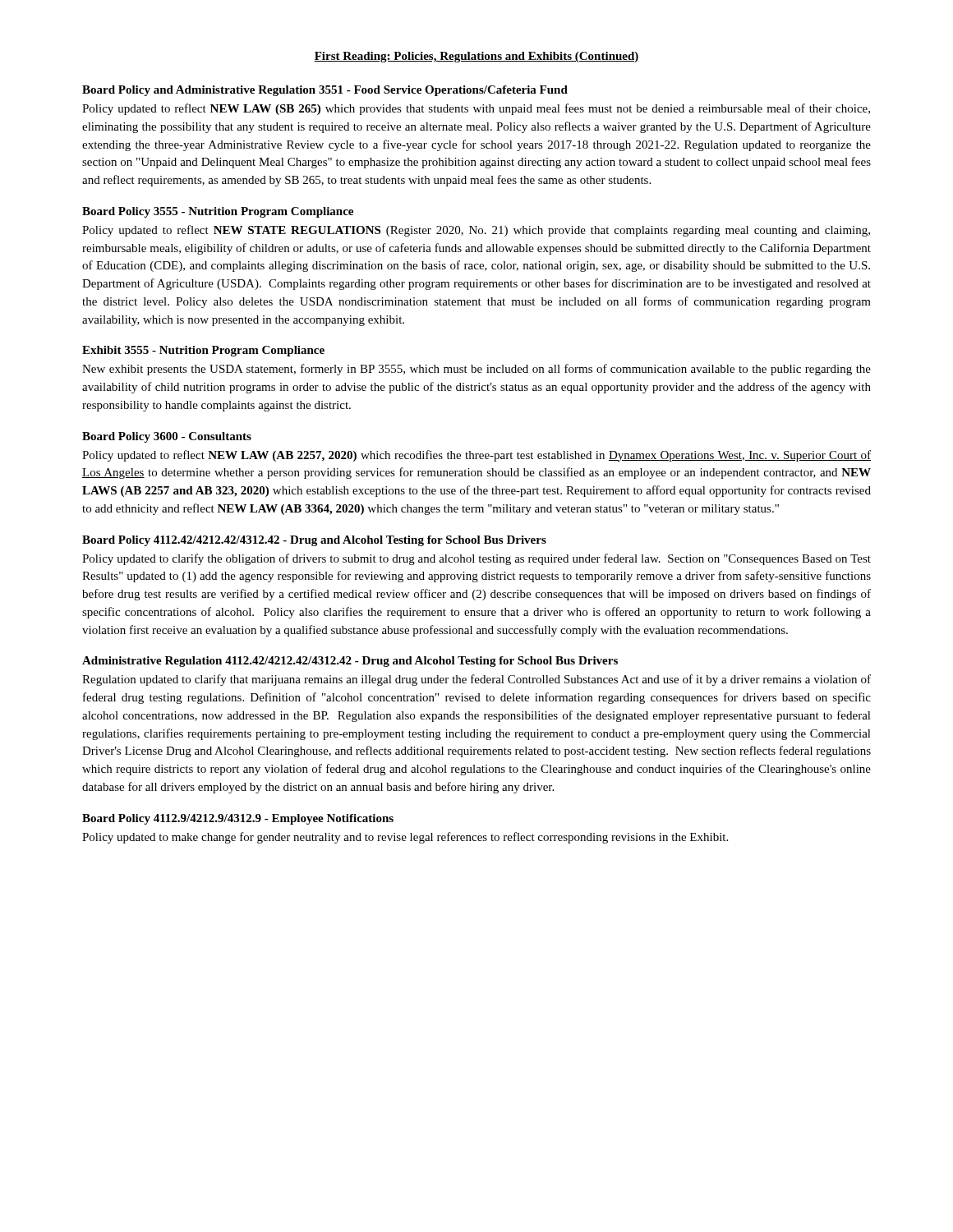Point to the passage starting "First Reading: Policies, Regulations and Exhibits"
953x1232 pixels.
coord(476,56)
